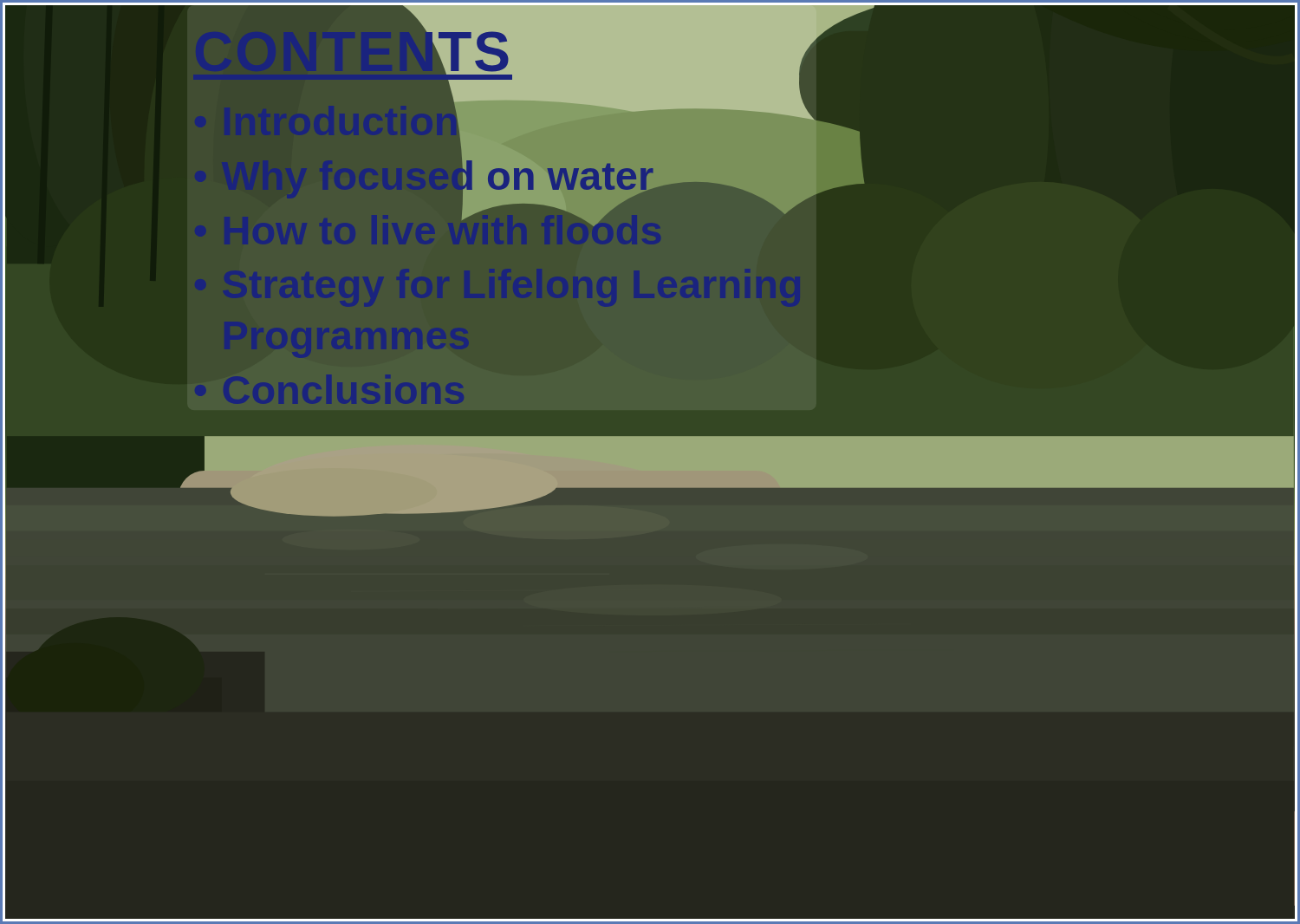Find the block on this page that starts "• How to live"

pyautogui.click(x=581, y=215)
